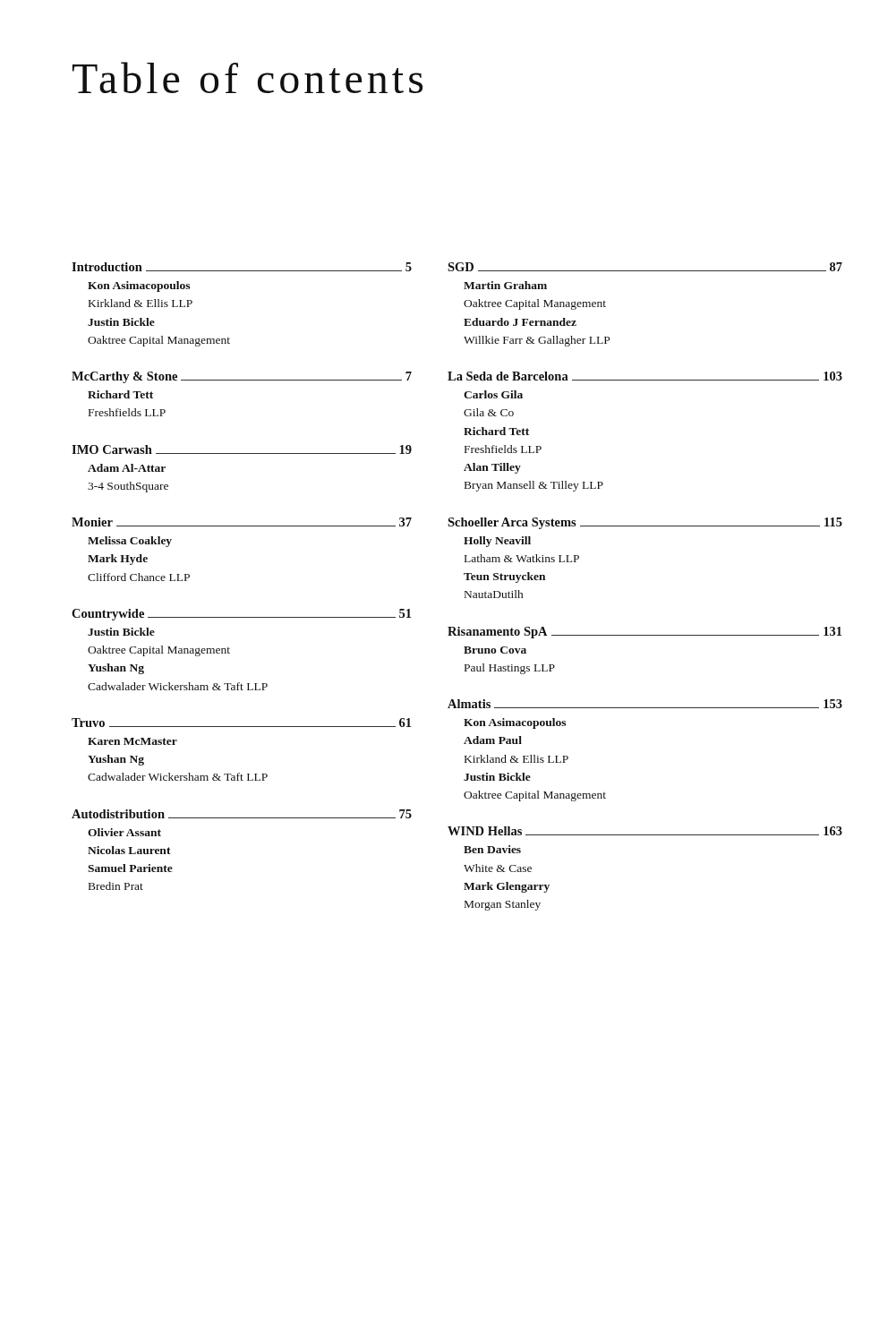Viewport: 896px width, 1343px height.
Task: Where is the passage that starts "Schoeller Arca Systems 115 Holly Neavill Latham"?
Action: [x=645, y=523]
